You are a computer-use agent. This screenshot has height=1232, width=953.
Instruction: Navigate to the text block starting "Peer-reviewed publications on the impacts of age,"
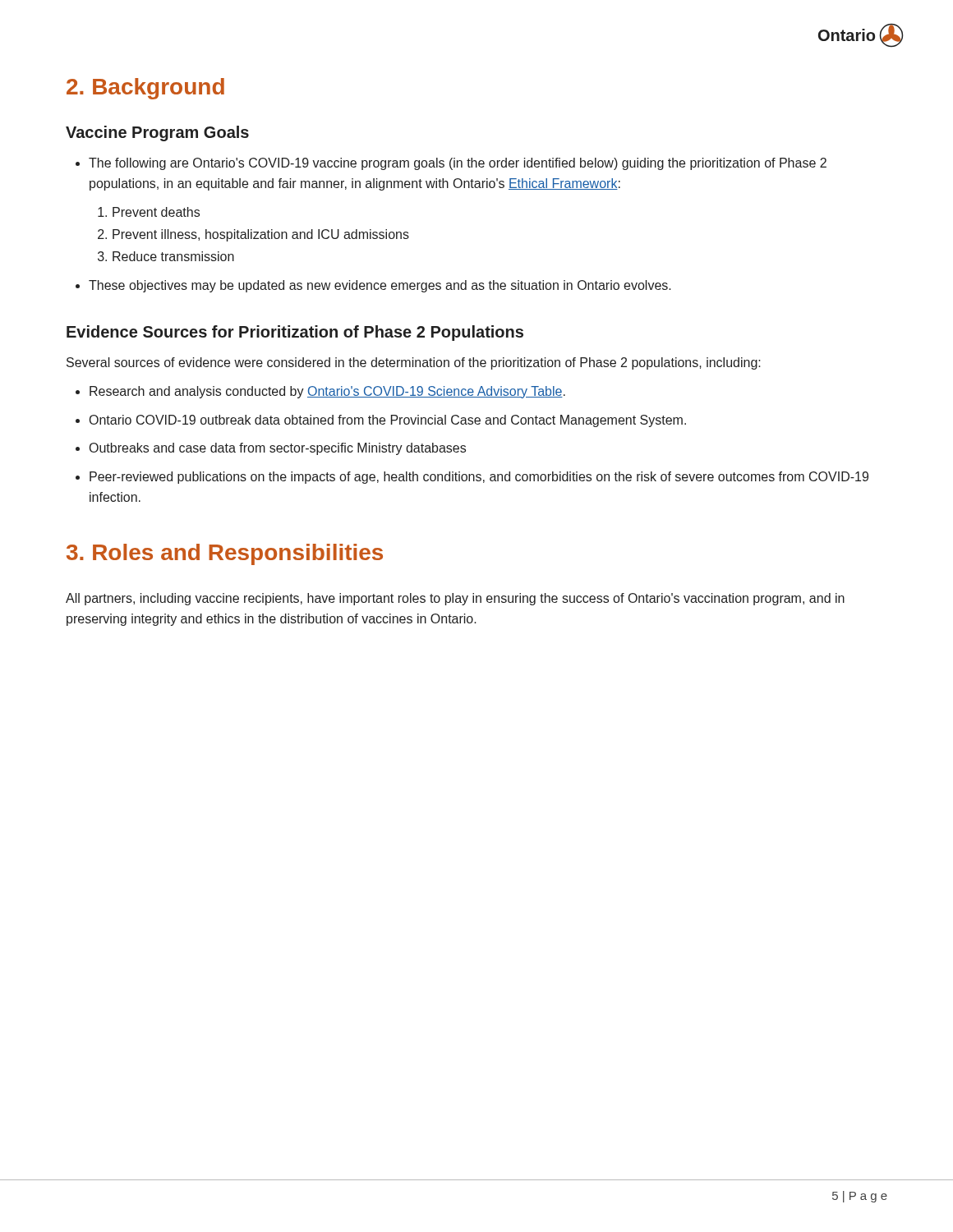pos(479,487)
